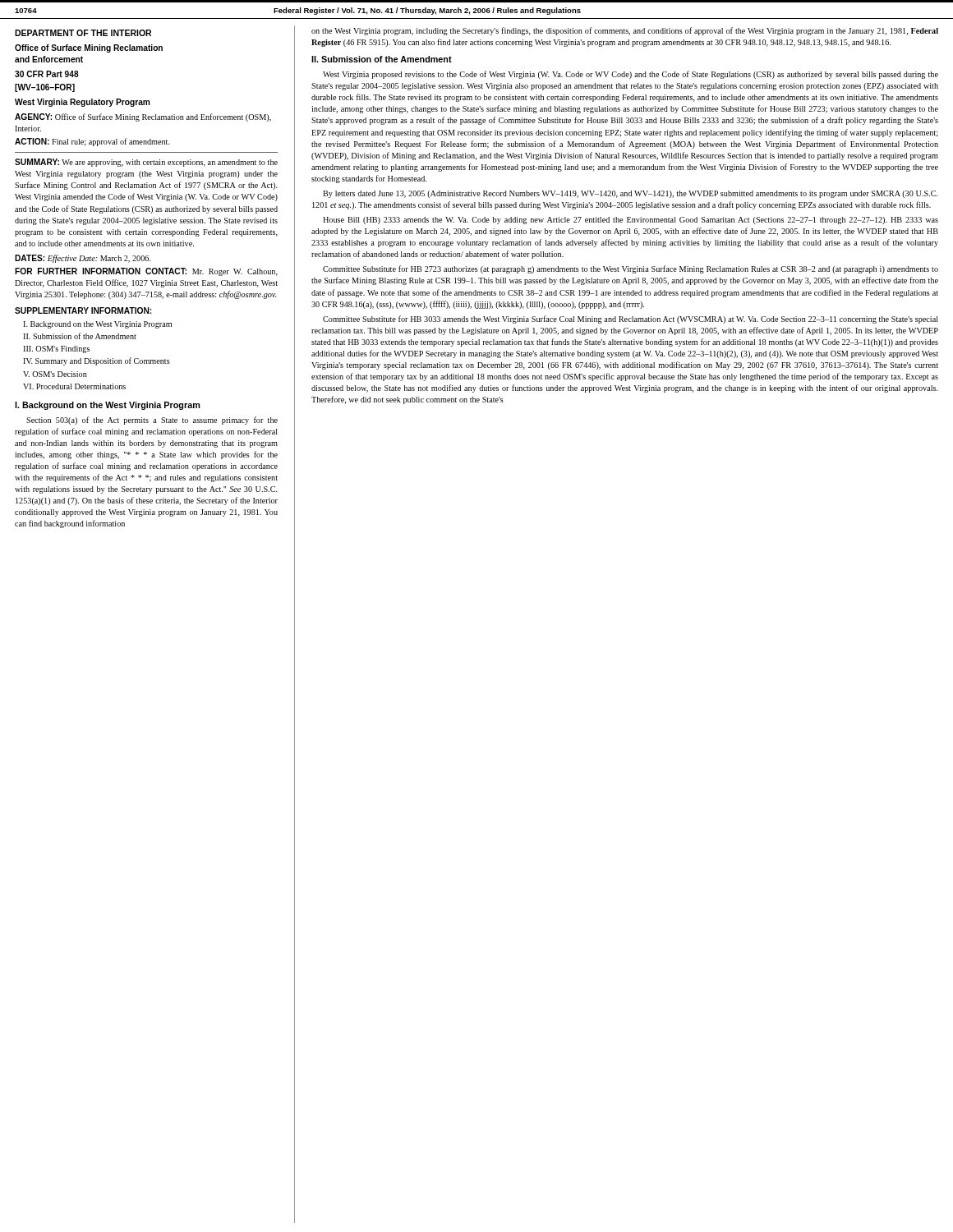The width and height of the screenshot is (953, 1232).
Task: Point to the text starting "By letters dated June 13, 2005 (Administrative"
Action: point(625,199)
